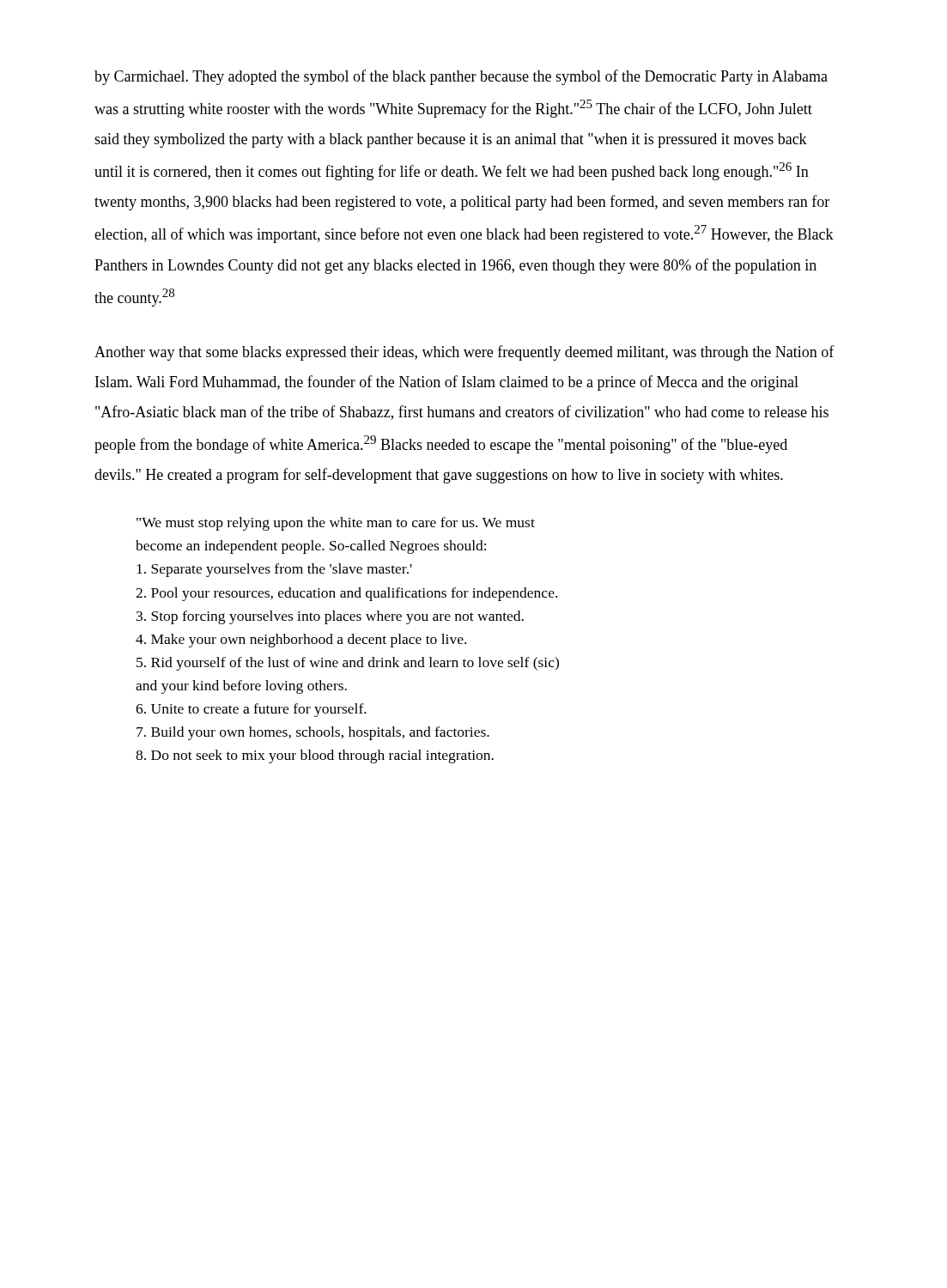
Task: Find the list item that reads "3. Stop forcing yourselves into places"
Action: pos(485,616)
